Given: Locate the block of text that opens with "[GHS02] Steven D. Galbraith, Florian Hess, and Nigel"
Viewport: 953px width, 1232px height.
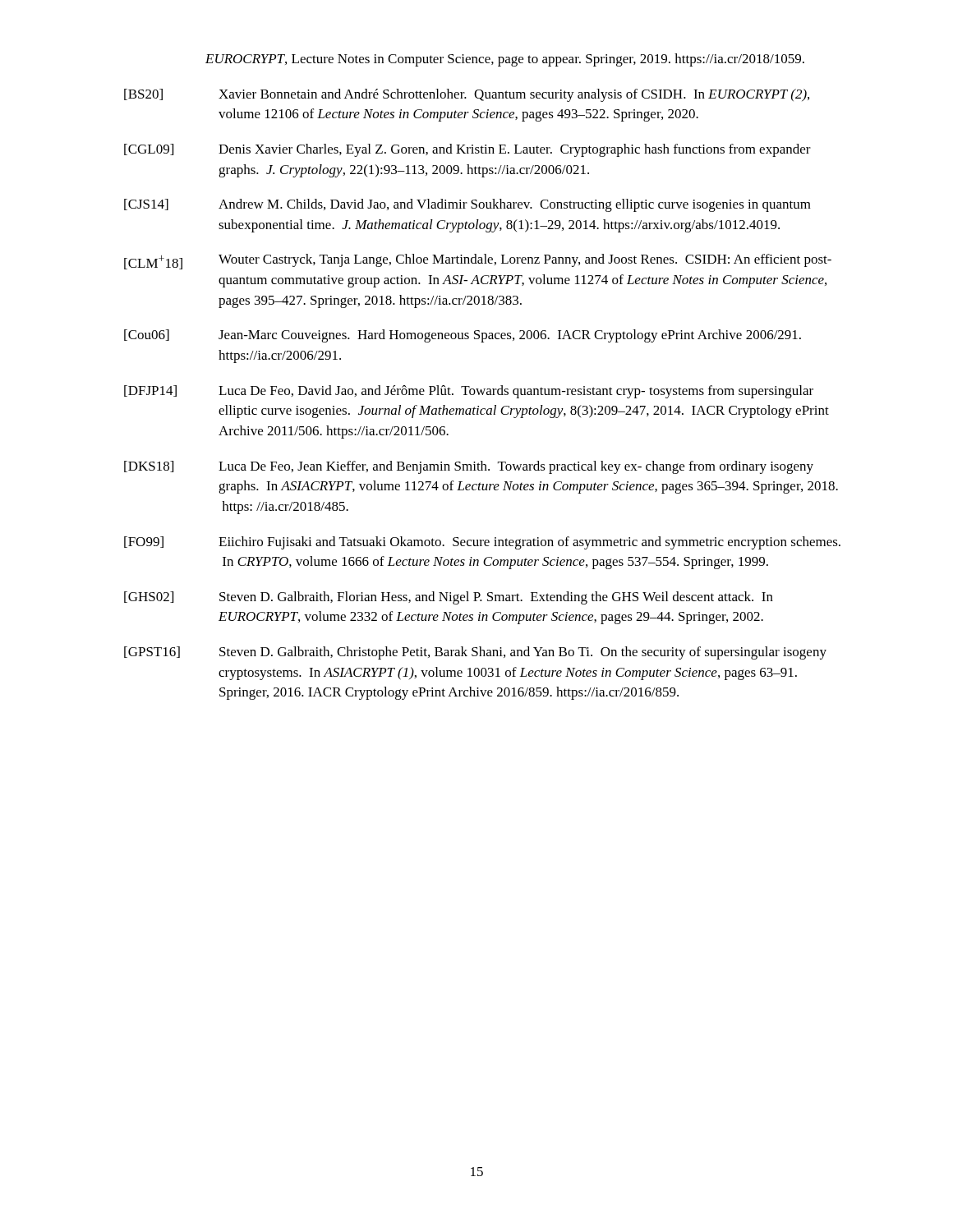Looking at the screenshot, I should tap(485, 607).
